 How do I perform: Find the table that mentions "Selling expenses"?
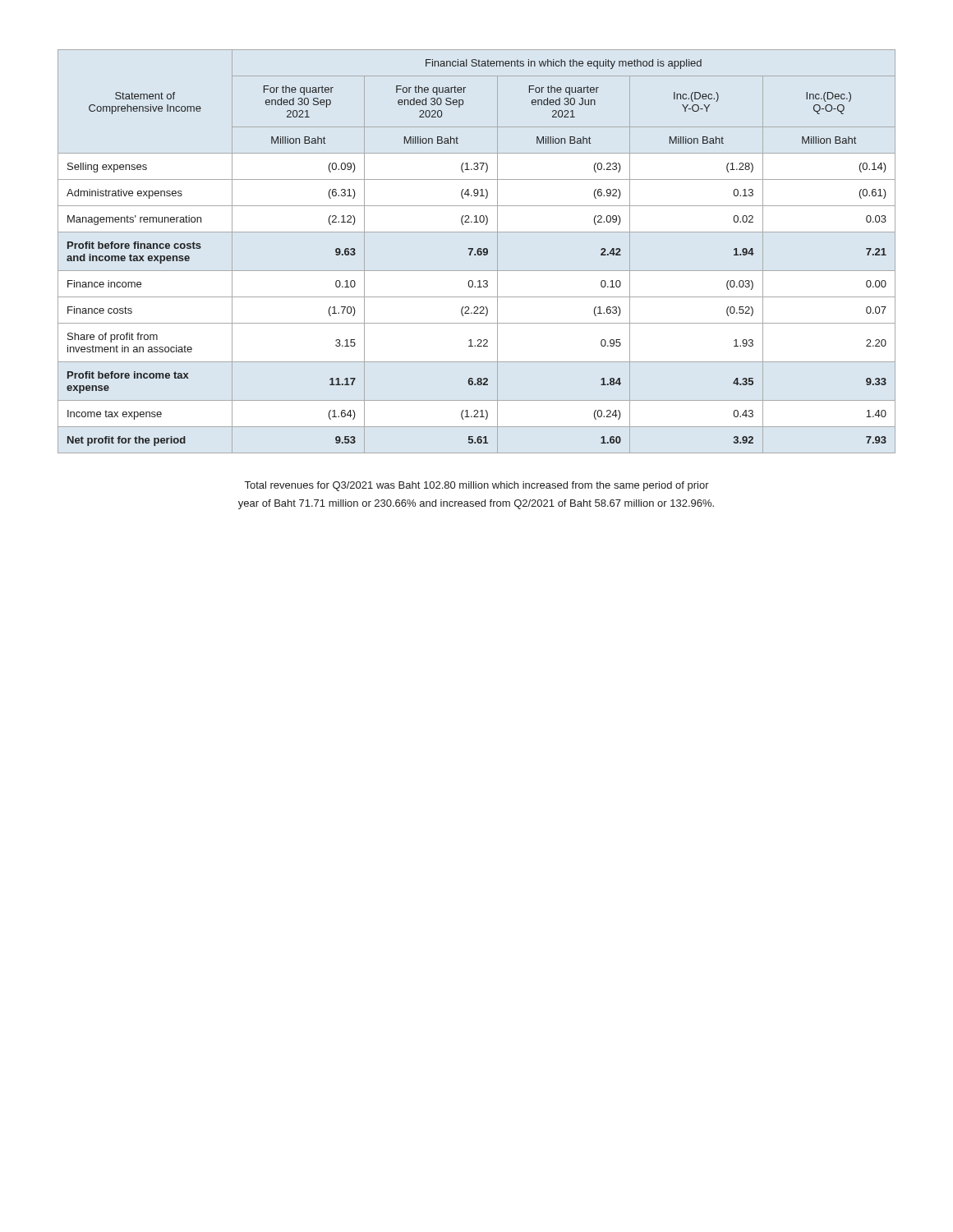(x=476, y=251)
